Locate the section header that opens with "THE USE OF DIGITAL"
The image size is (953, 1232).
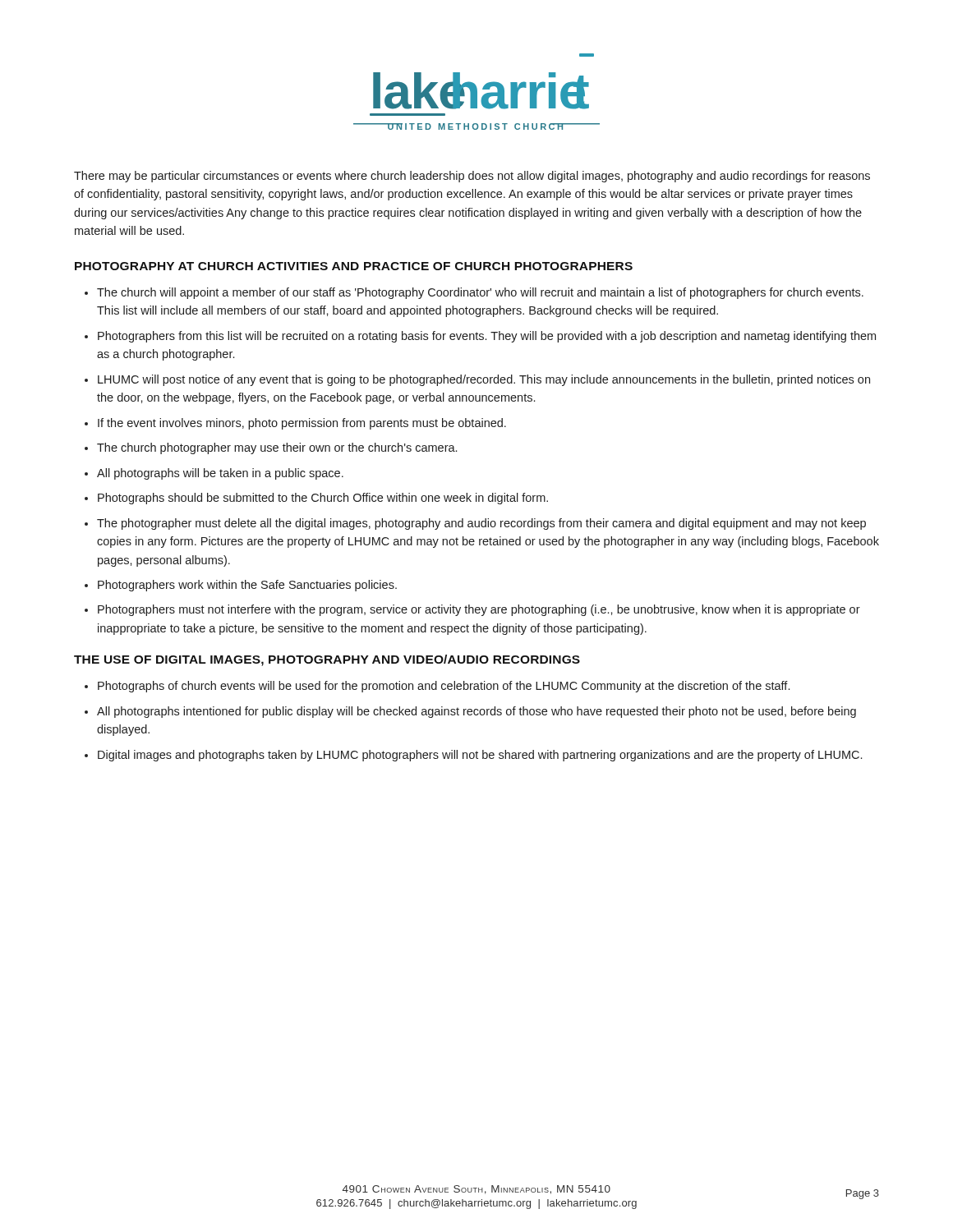tap(327, 659)
